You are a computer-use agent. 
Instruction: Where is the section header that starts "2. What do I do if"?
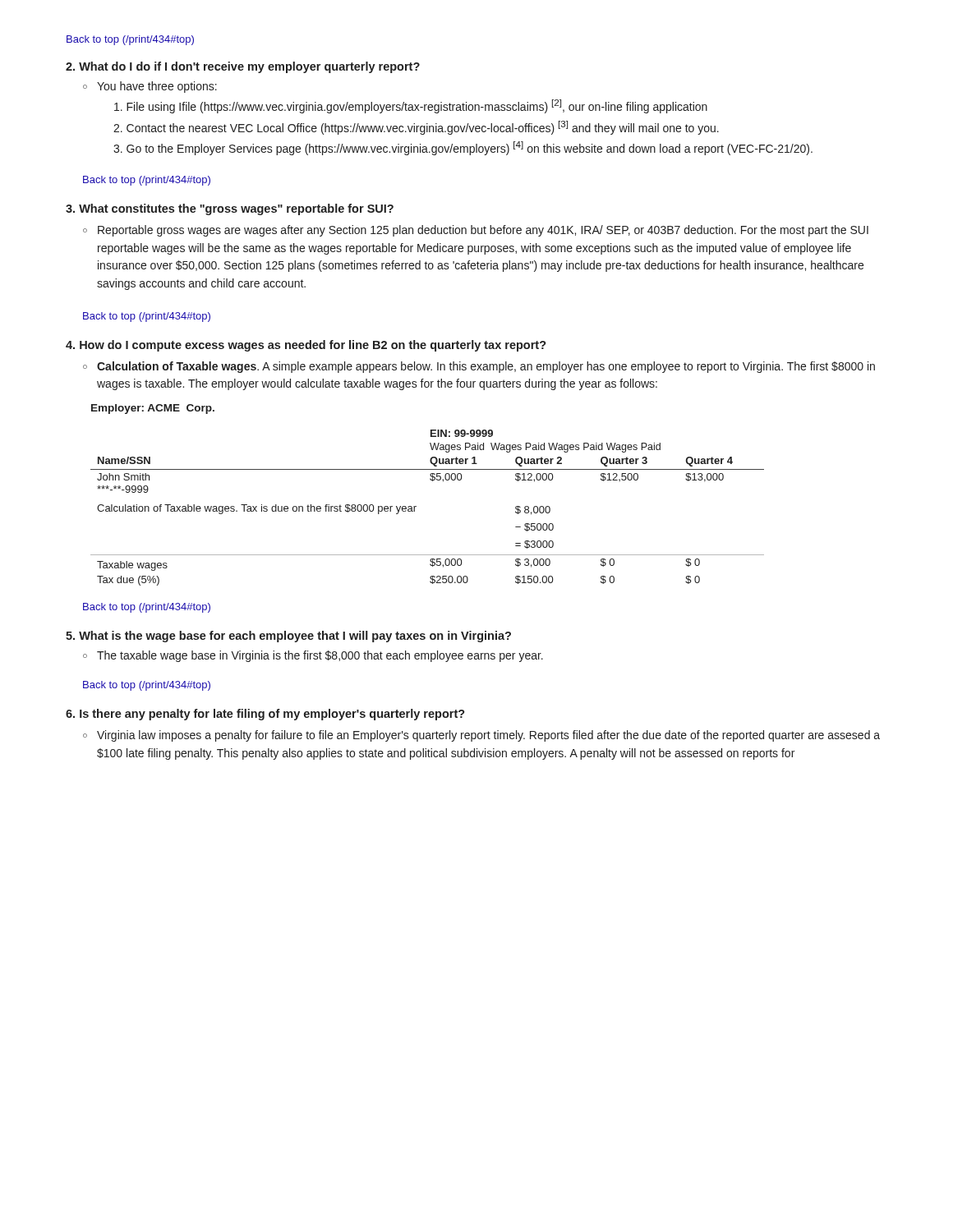(243, 67)
